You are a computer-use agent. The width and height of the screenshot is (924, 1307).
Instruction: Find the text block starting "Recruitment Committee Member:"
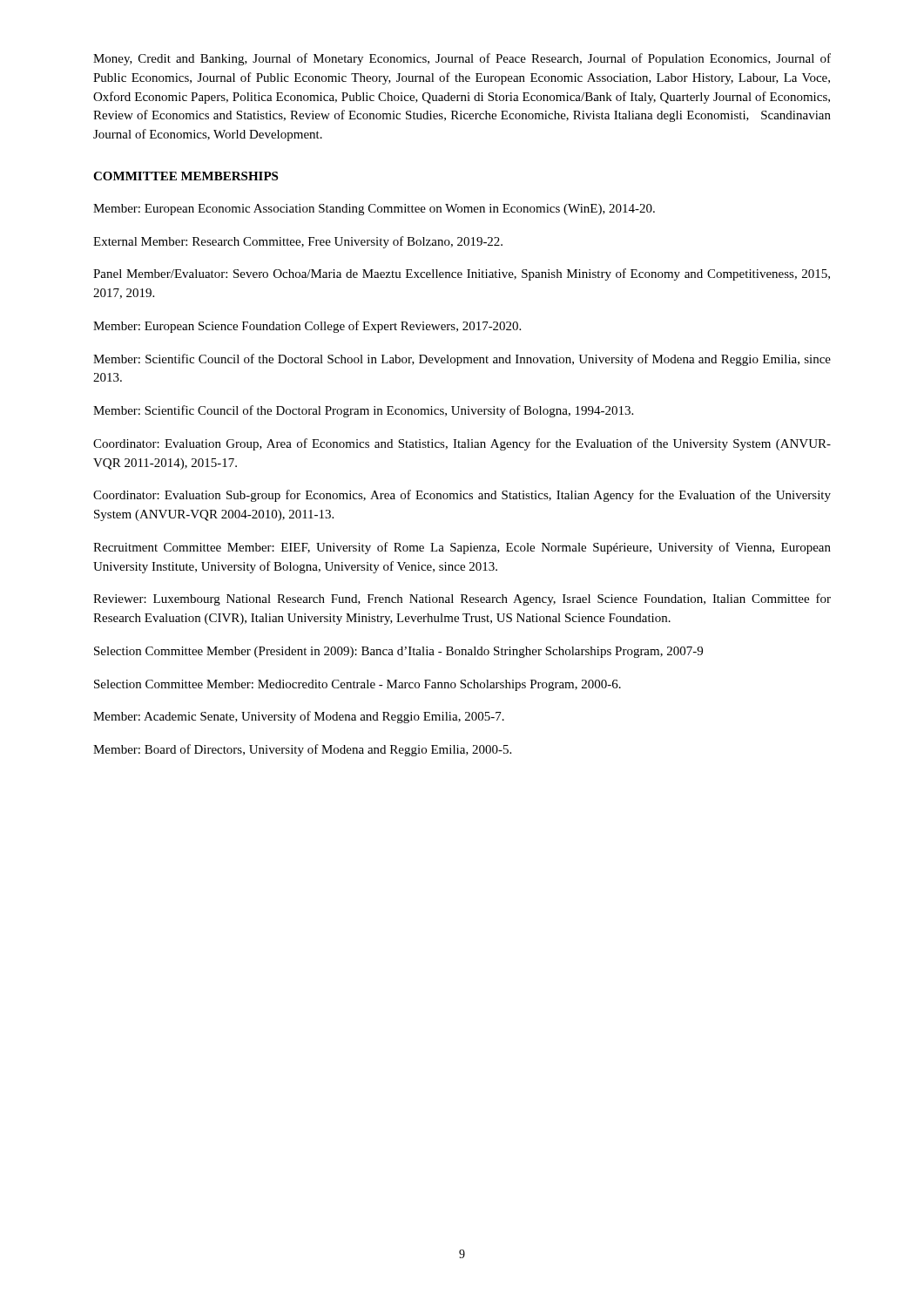pos(462,556)
